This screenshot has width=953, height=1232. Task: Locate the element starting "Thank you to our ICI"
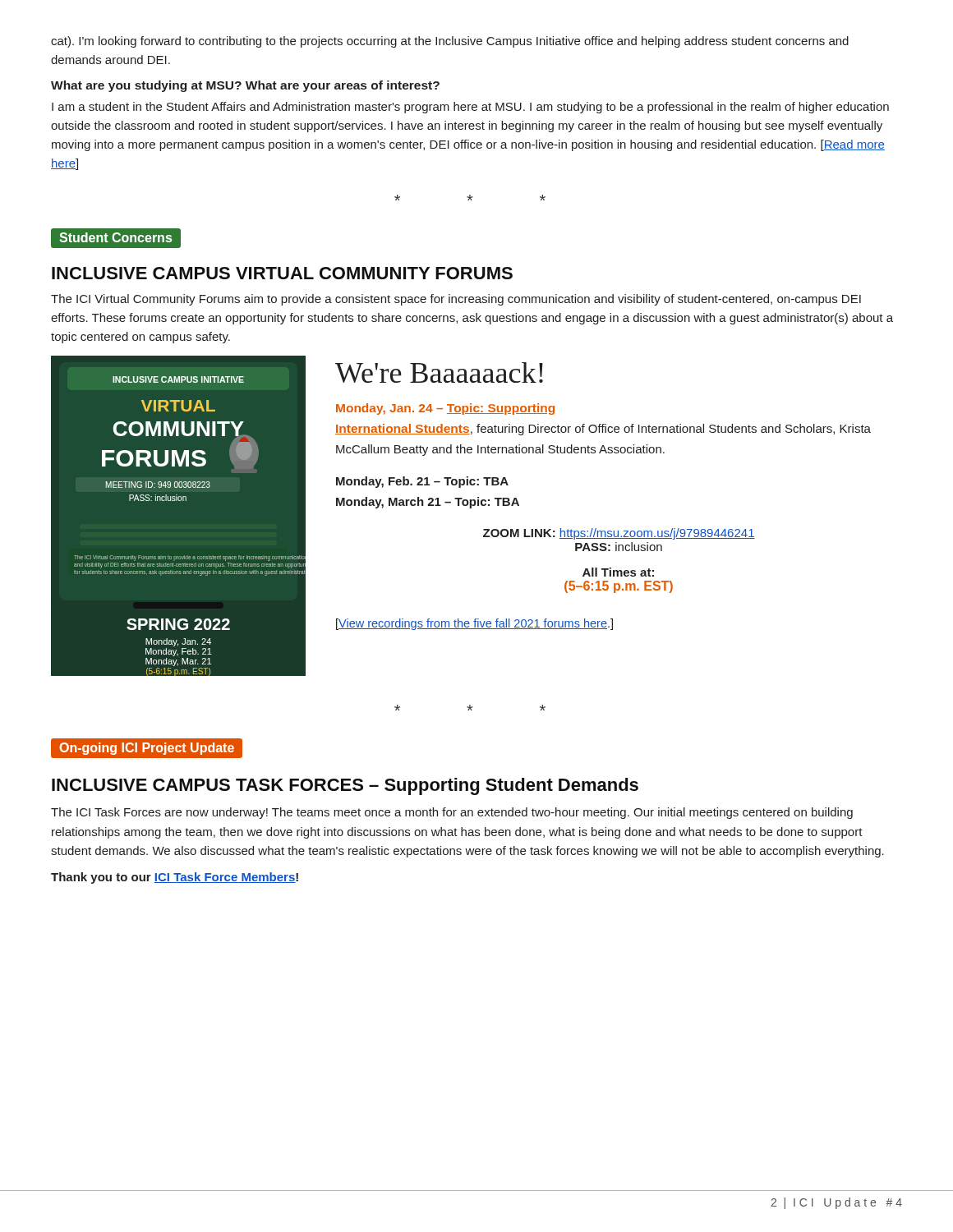point(175,877)
